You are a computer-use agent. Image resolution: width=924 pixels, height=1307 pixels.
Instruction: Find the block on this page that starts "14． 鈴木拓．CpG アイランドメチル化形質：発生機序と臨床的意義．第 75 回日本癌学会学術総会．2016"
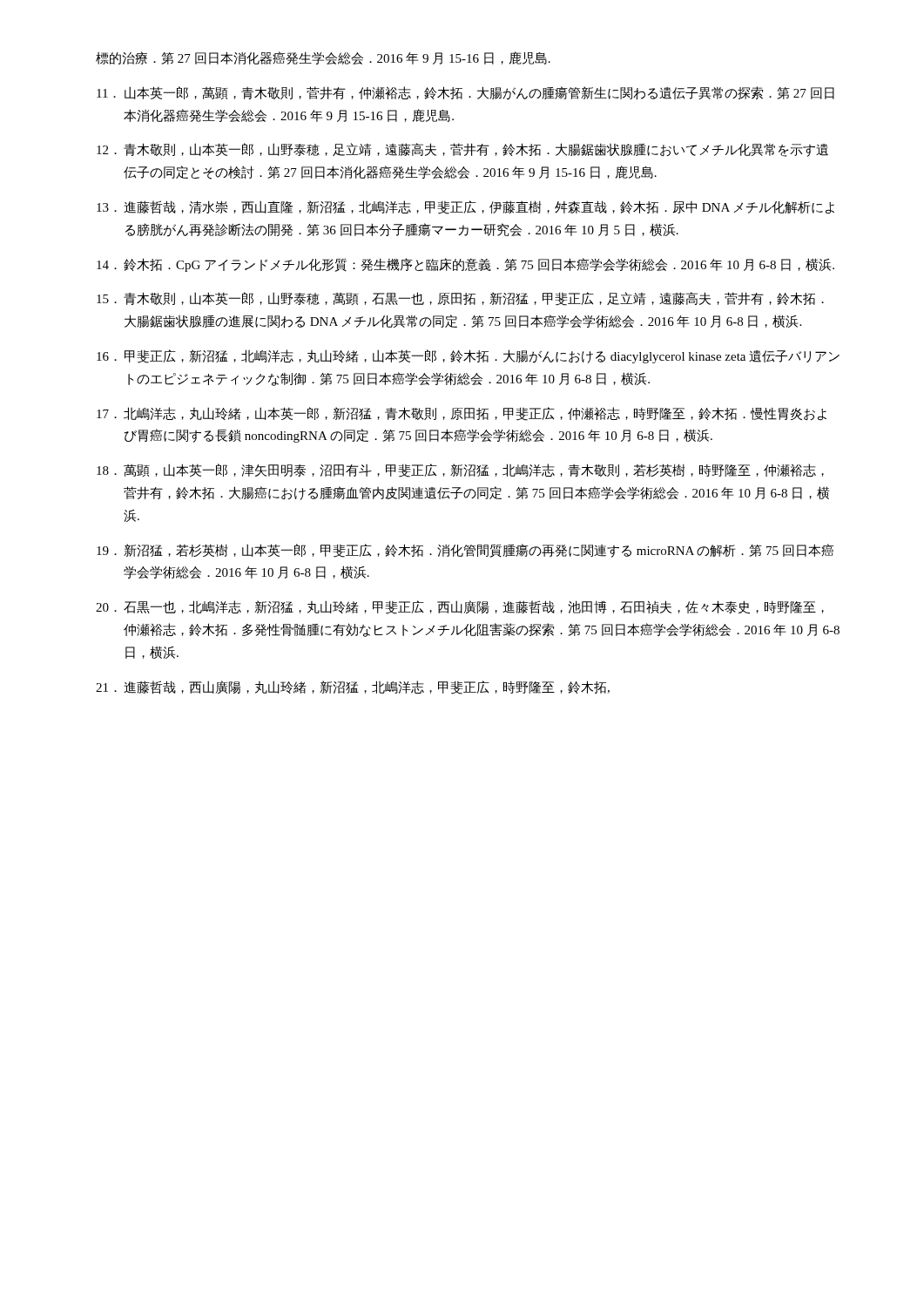[x=469, y=265]
